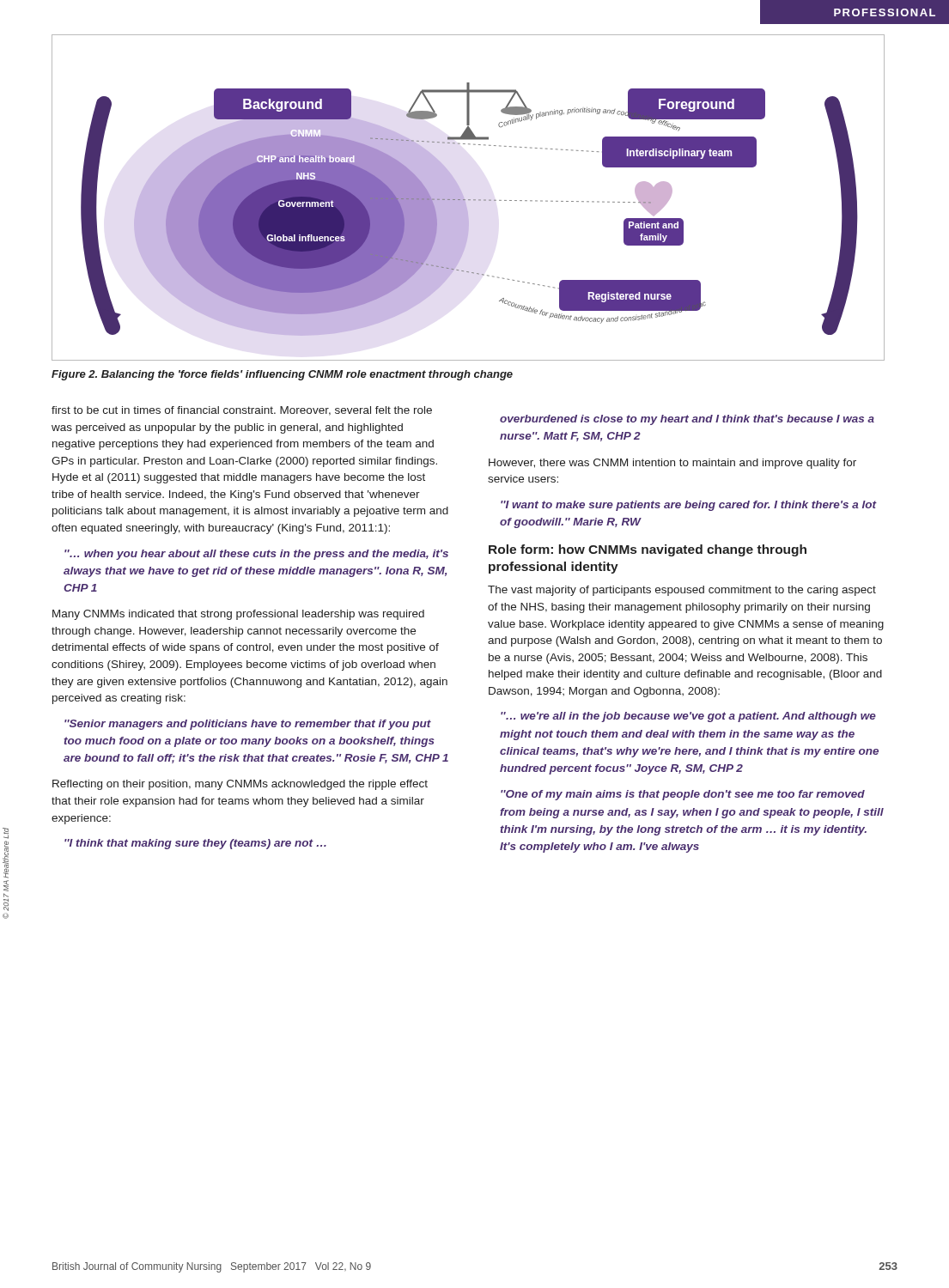
Task: Click on the list item with the text "''… we're all in the"
Action: [x=693, y=743]
